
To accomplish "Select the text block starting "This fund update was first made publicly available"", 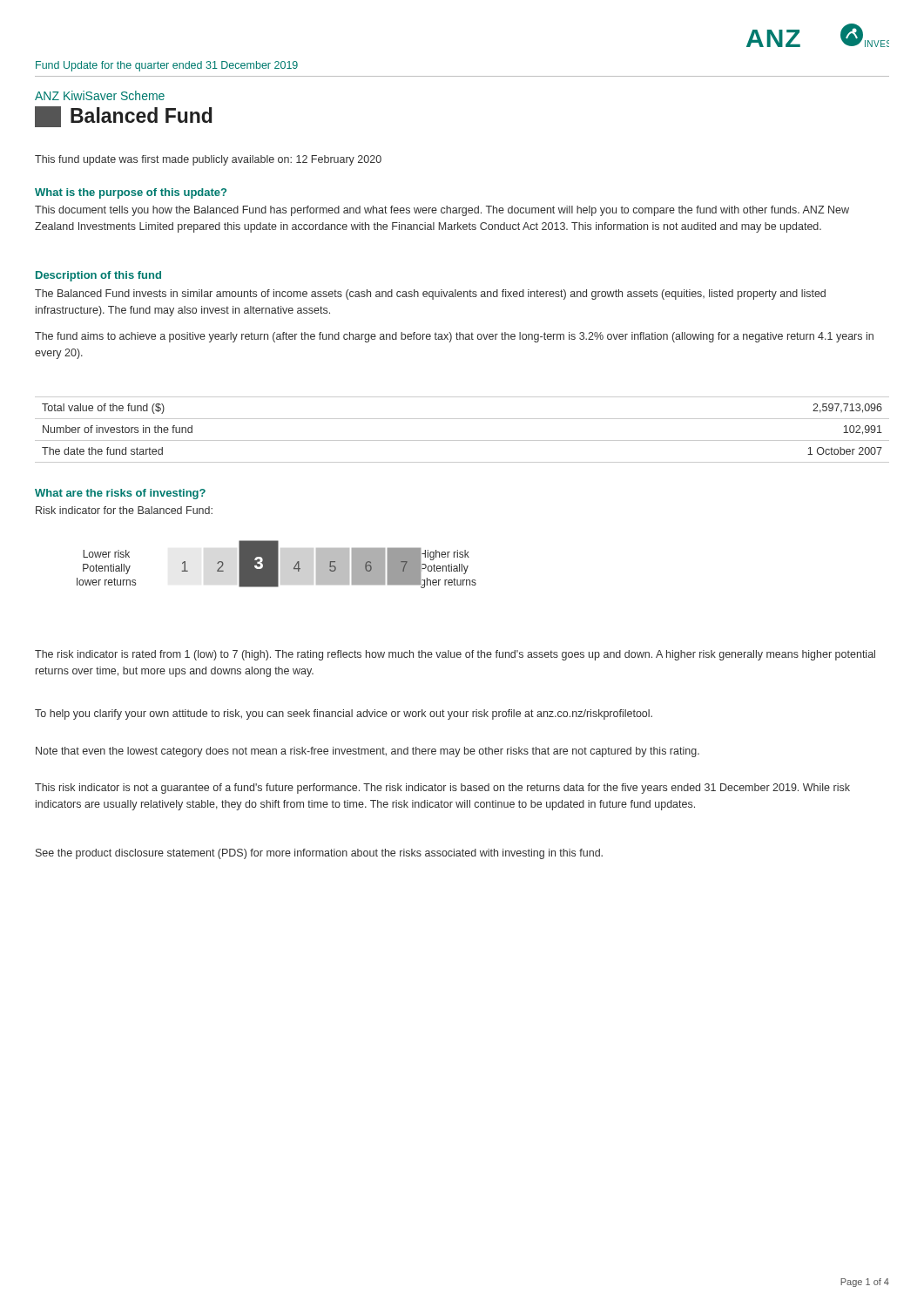I will pyautogui.click(x=208, y=159).
